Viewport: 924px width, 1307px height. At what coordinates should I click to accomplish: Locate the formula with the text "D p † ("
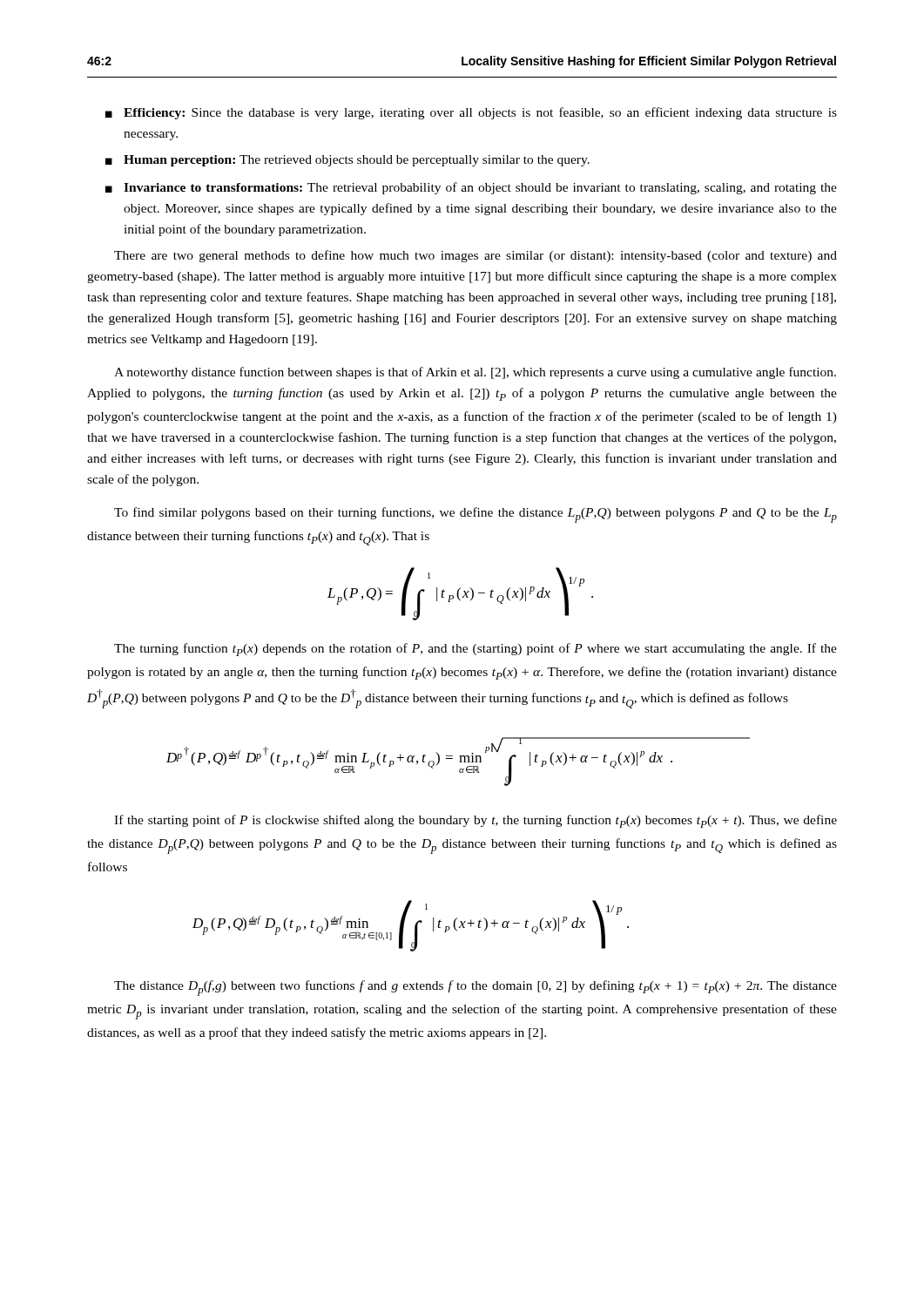(462, 760)
